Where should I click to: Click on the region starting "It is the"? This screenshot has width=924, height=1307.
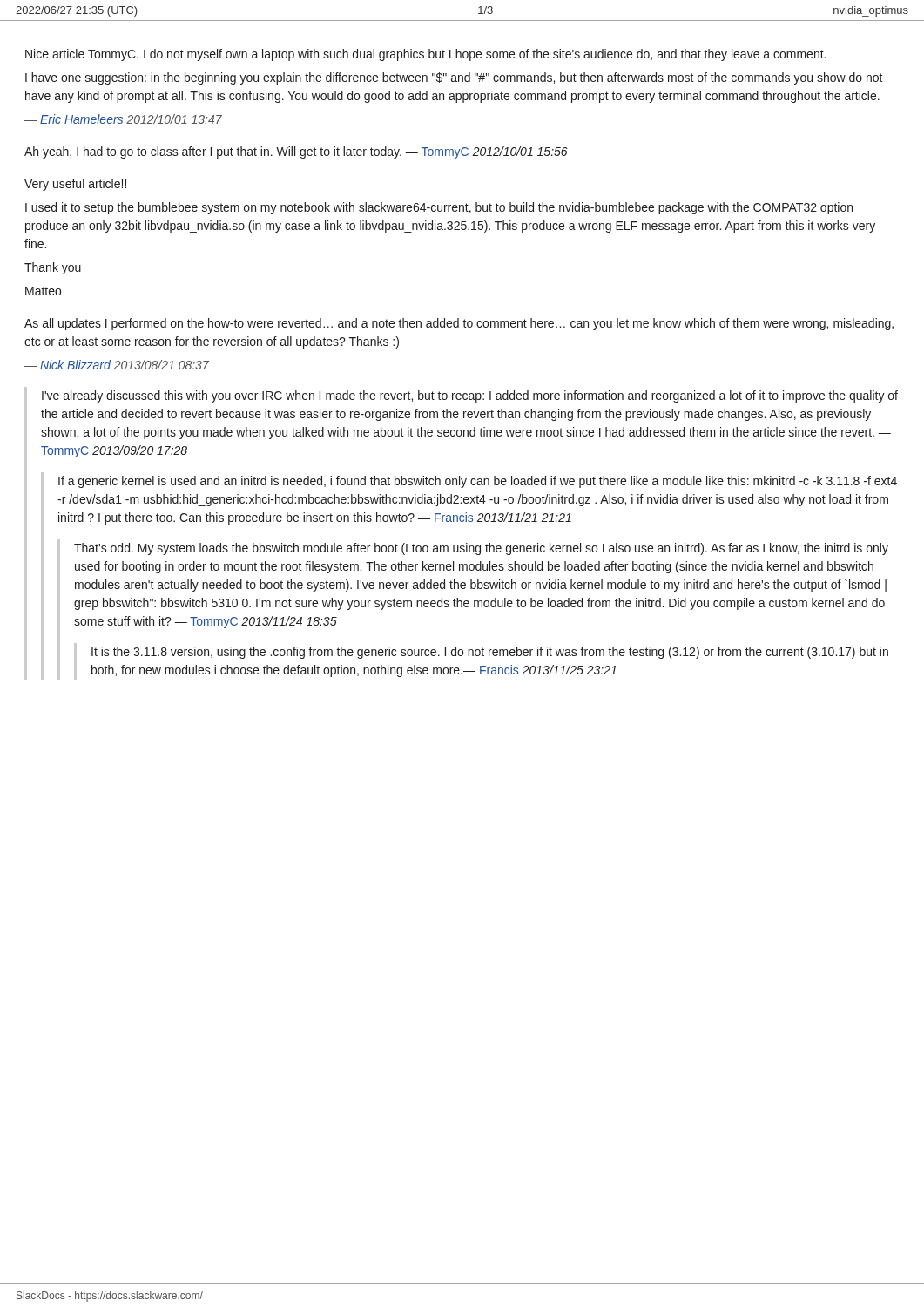[x=495, y=661]
